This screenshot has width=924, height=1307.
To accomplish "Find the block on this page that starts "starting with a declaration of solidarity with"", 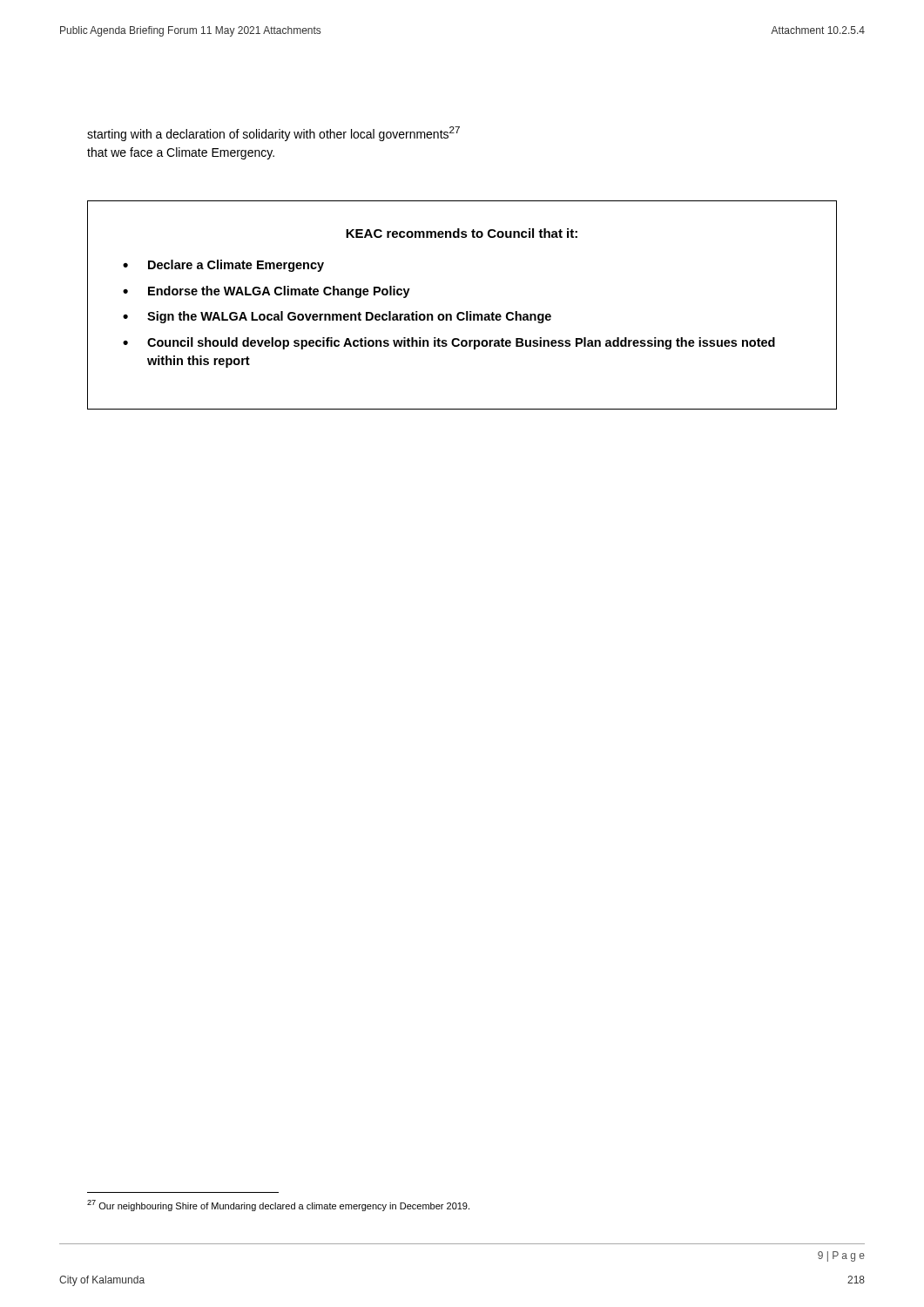I will click(x=274, y=141).
